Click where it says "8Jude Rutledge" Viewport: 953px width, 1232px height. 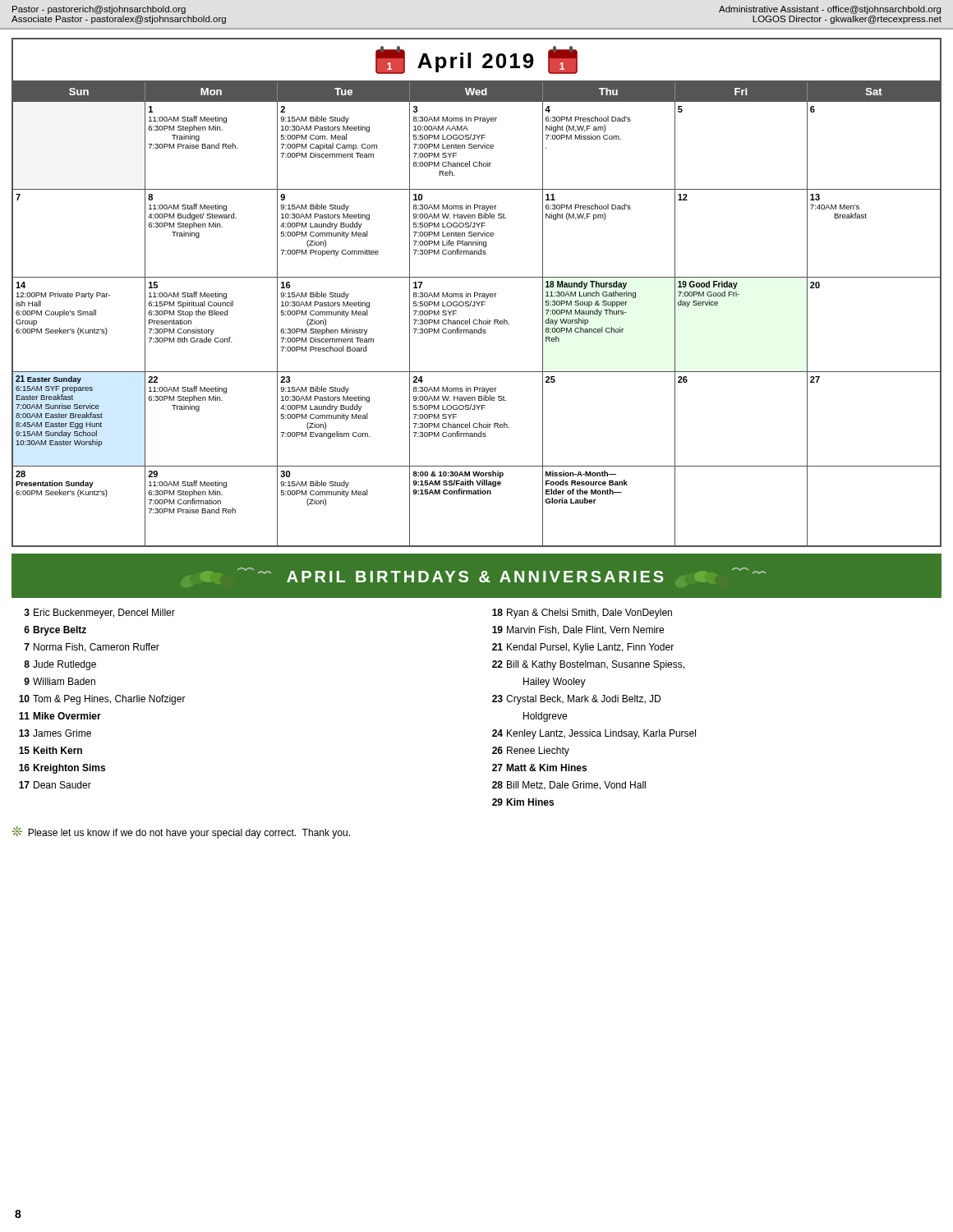click(54, 665)
